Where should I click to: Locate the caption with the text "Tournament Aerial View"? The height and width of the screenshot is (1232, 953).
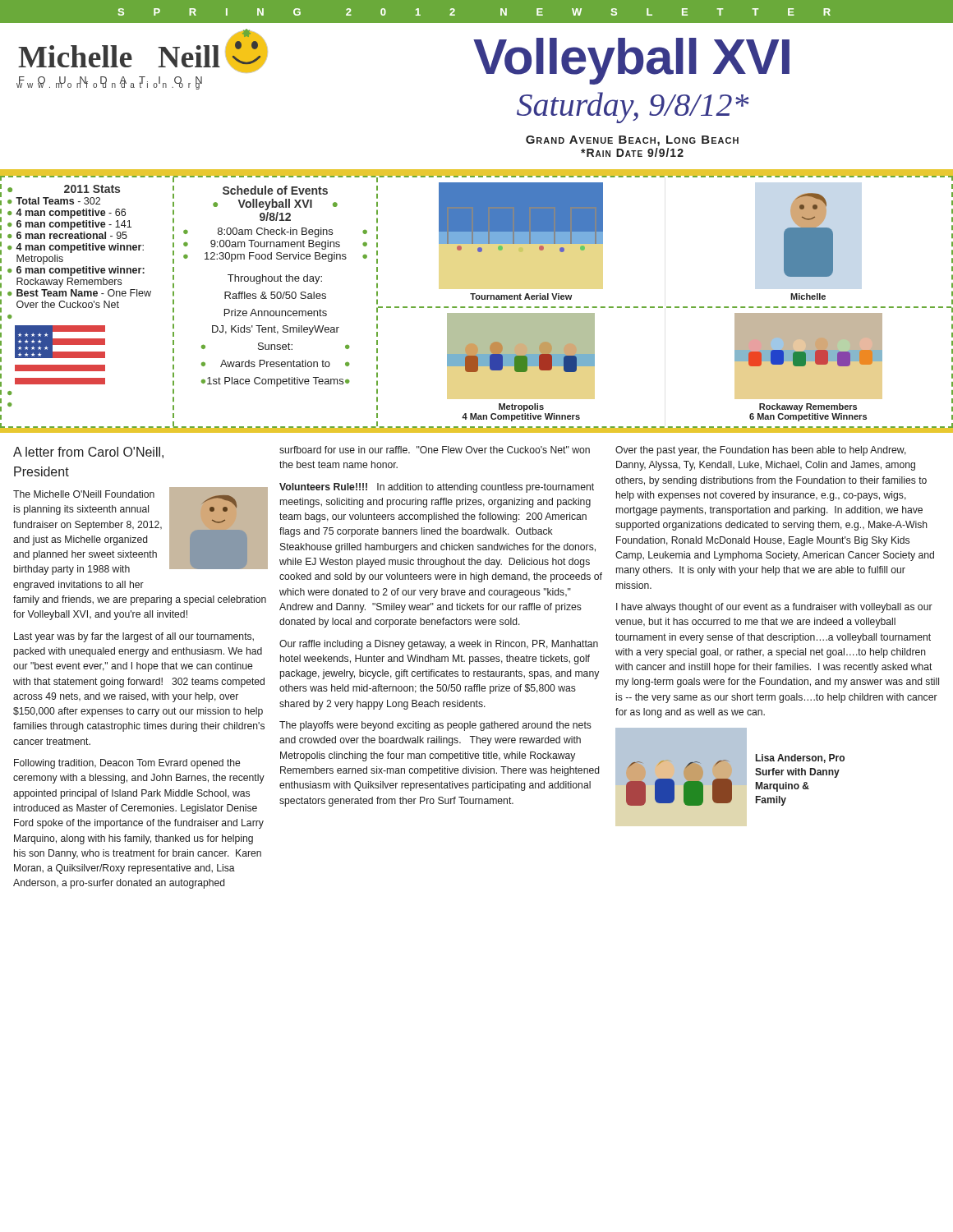pyautogui.click(x=521, y=297)
